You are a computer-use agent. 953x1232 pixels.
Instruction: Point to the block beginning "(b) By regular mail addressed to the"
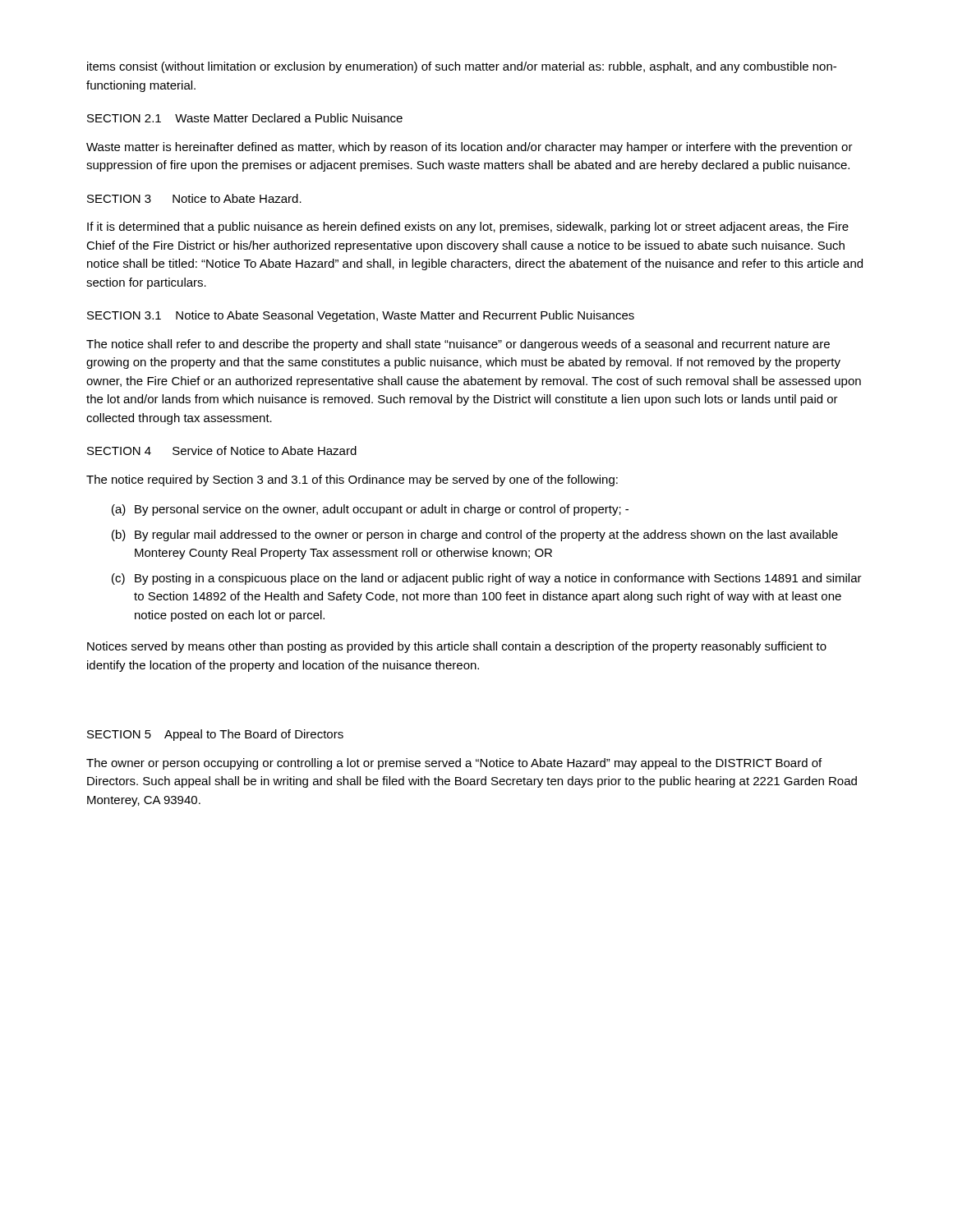click(489, 544)
